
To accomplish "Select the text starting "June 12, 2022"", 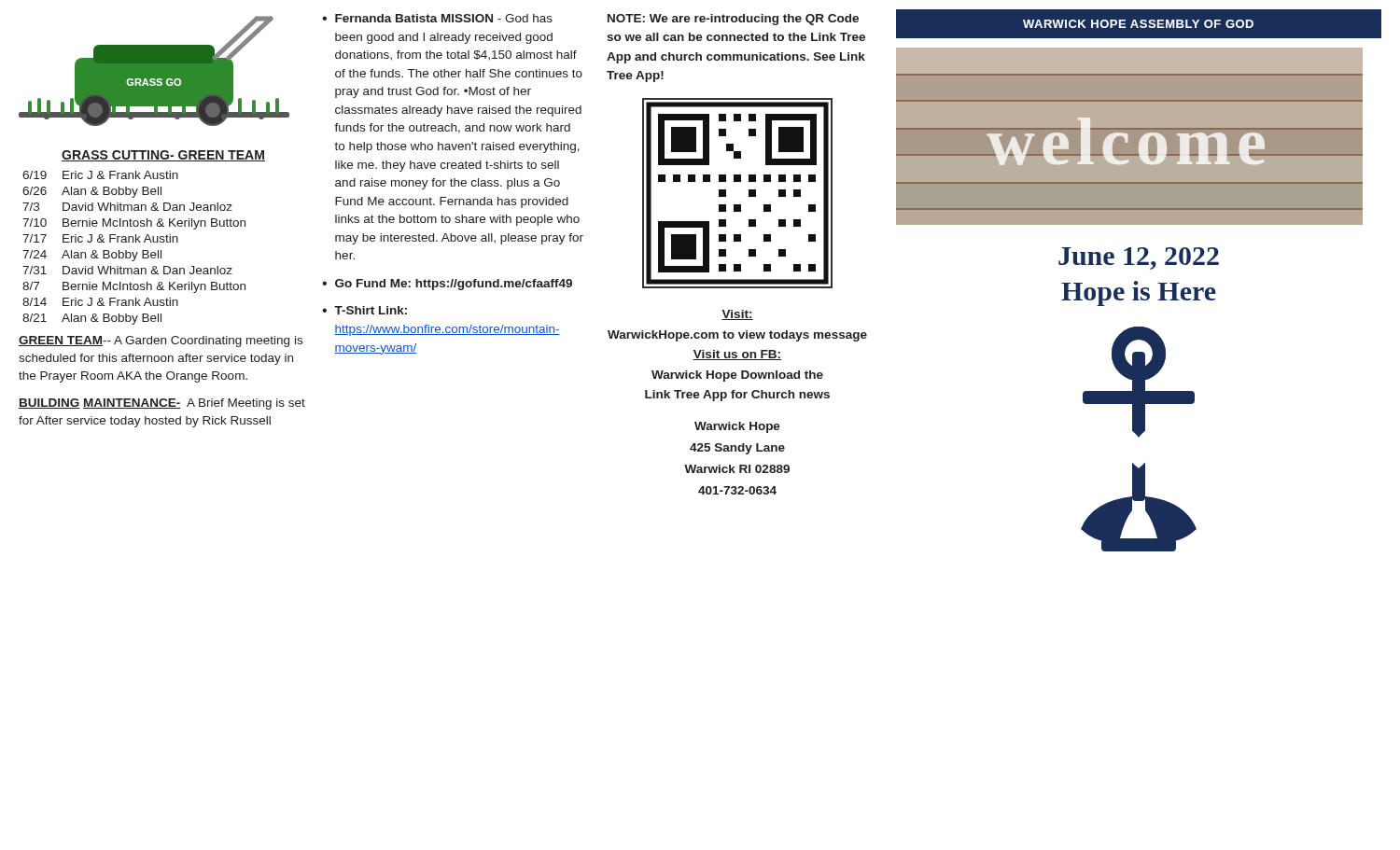I will point(1139,255).
